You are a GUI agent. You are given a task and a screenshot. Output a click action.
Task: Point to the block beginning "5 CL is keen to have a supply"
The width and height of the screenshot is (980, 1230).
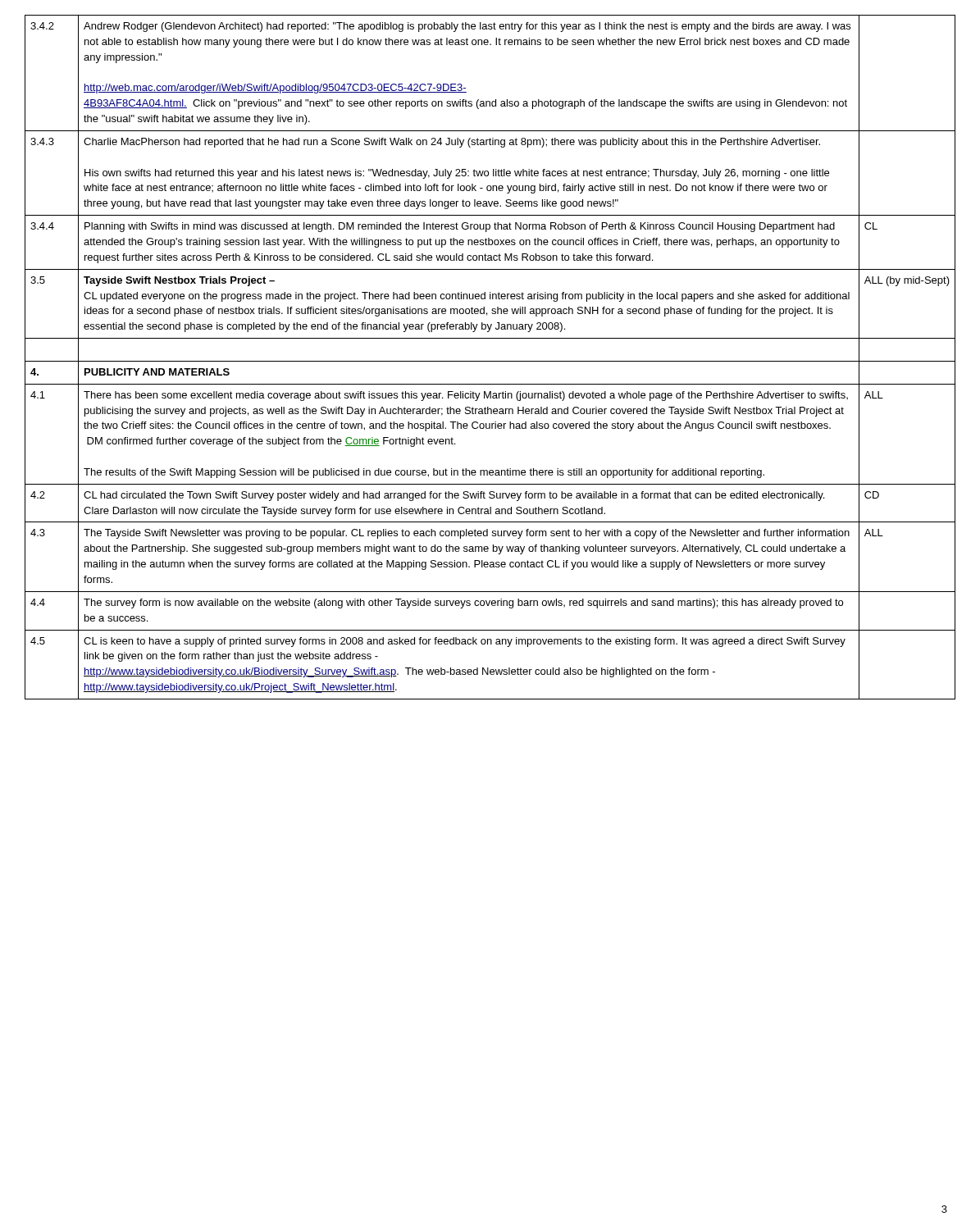pos(490,664)
